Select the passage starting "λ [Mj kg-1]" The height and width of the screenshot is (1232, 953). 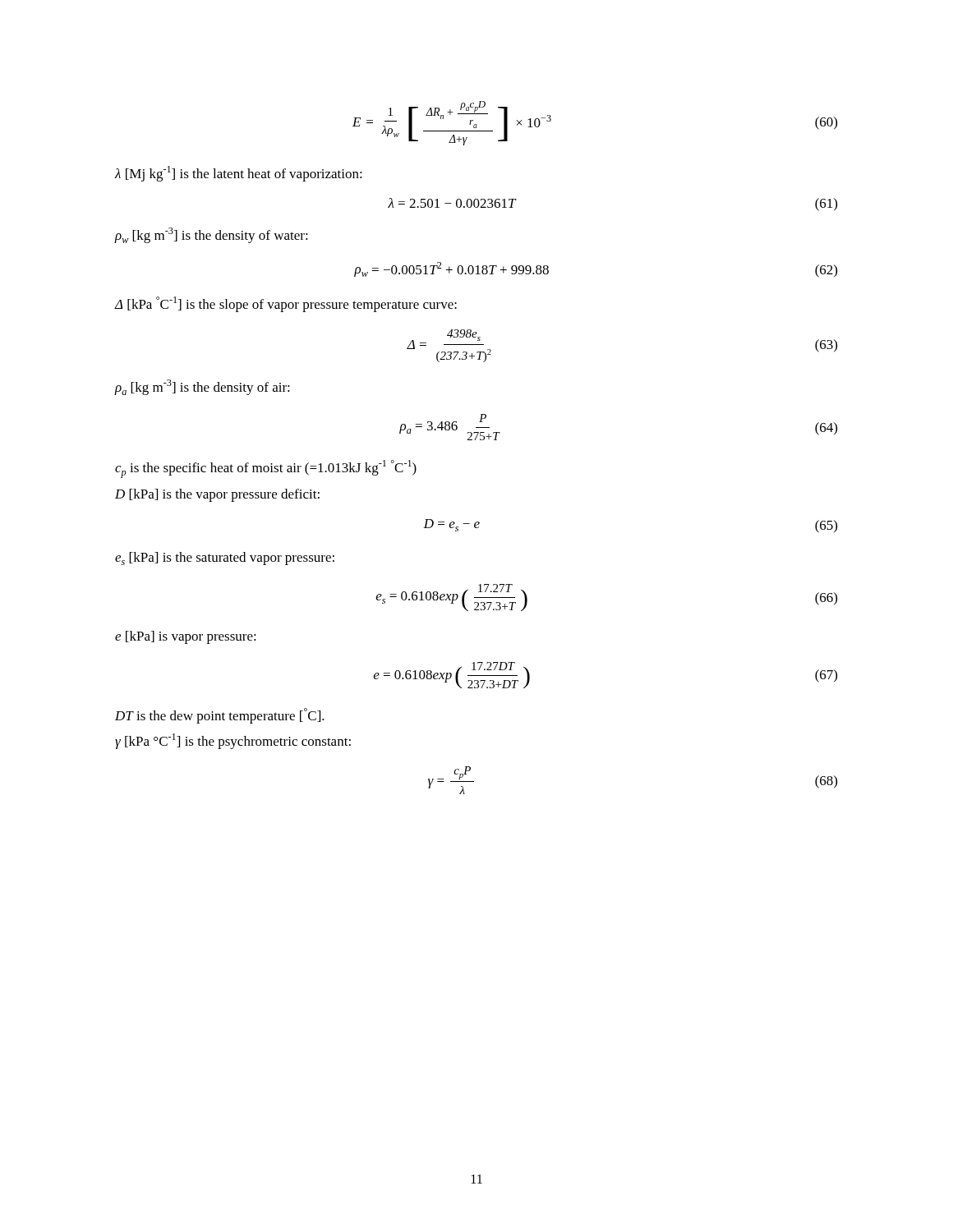click(x=239, y=172)
